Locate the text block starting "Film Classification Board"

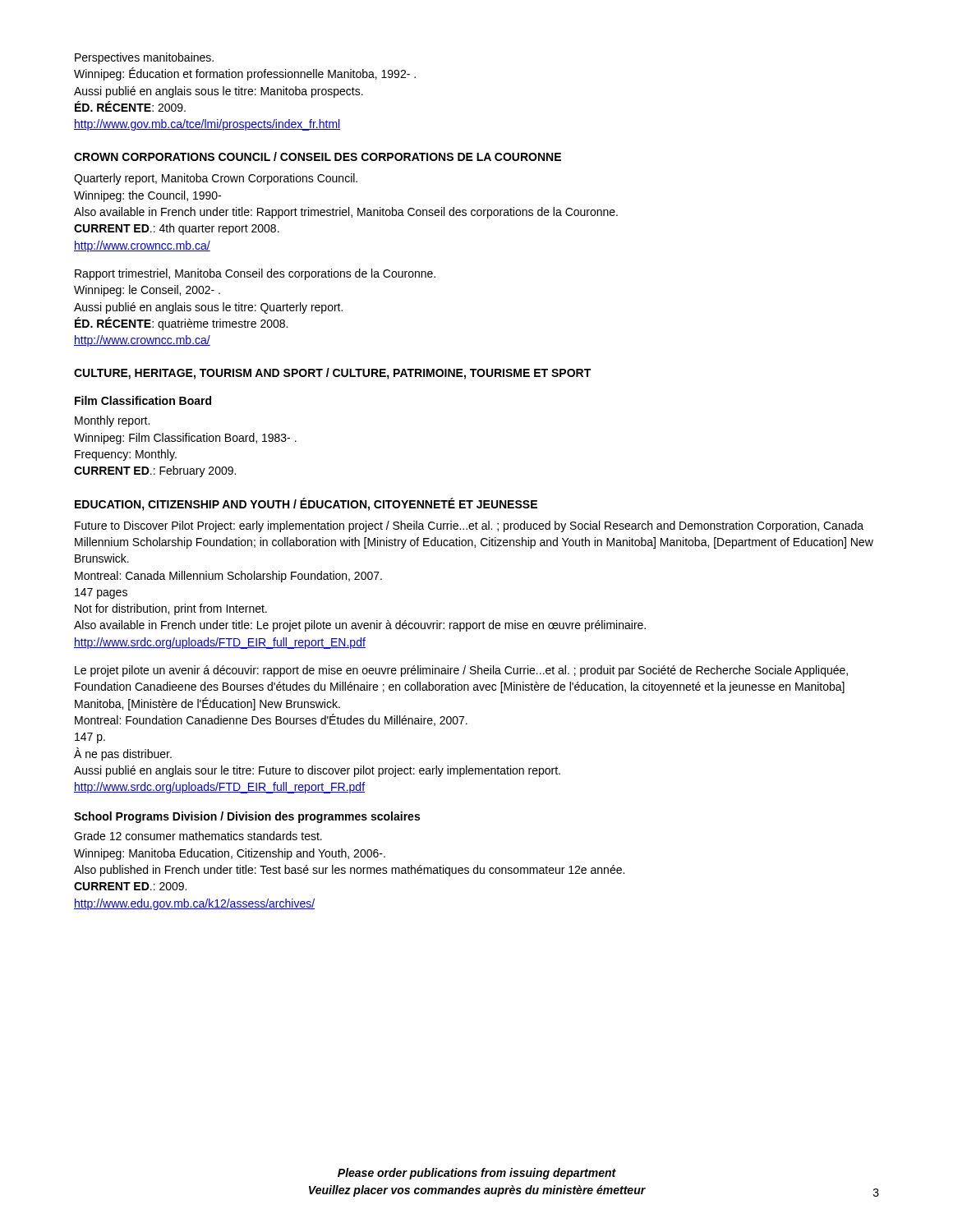pyautogui.click(x=143, y=401)
